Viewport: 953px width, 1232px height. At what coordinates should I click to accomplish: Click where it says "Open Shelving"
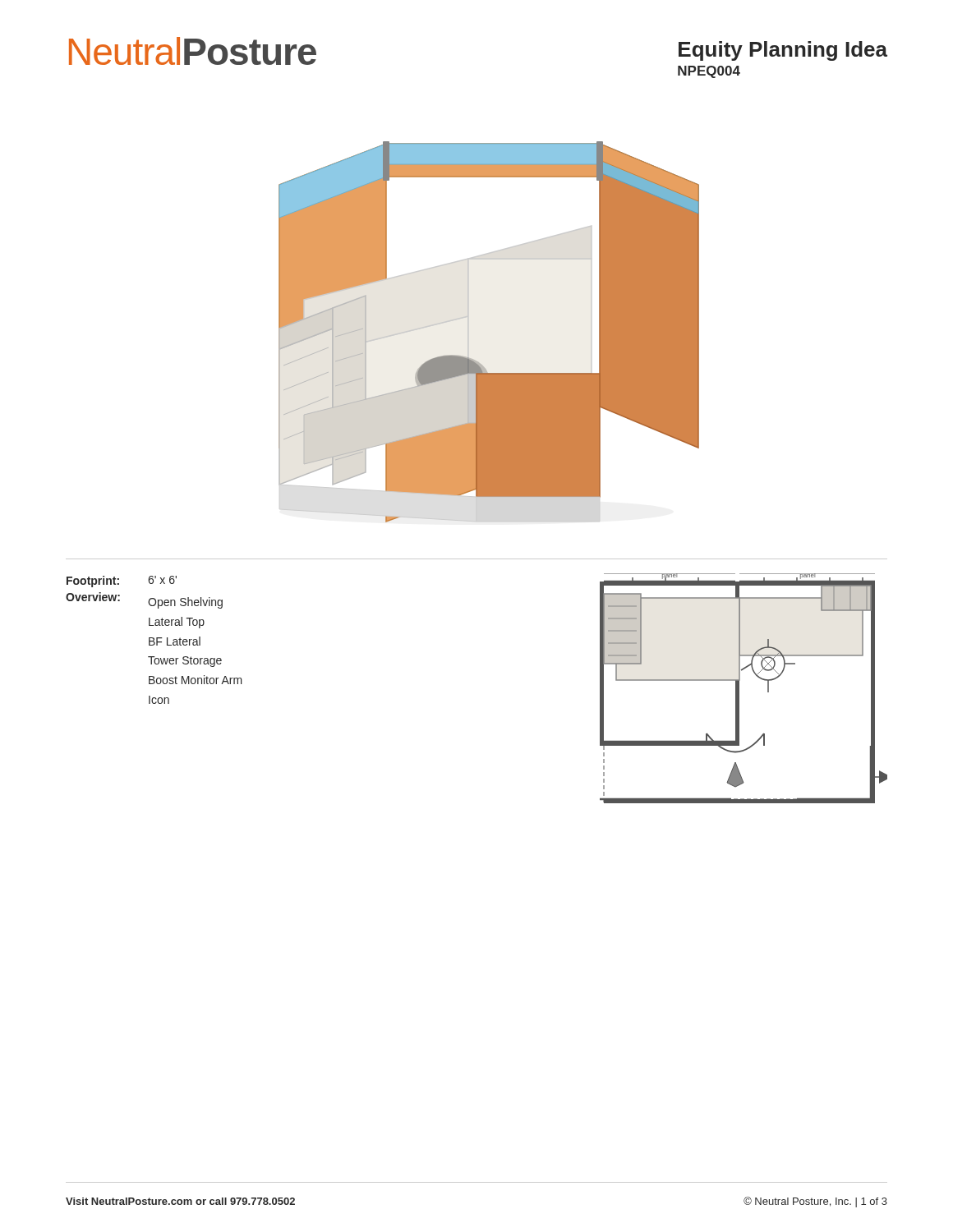[x=186, y=602]
